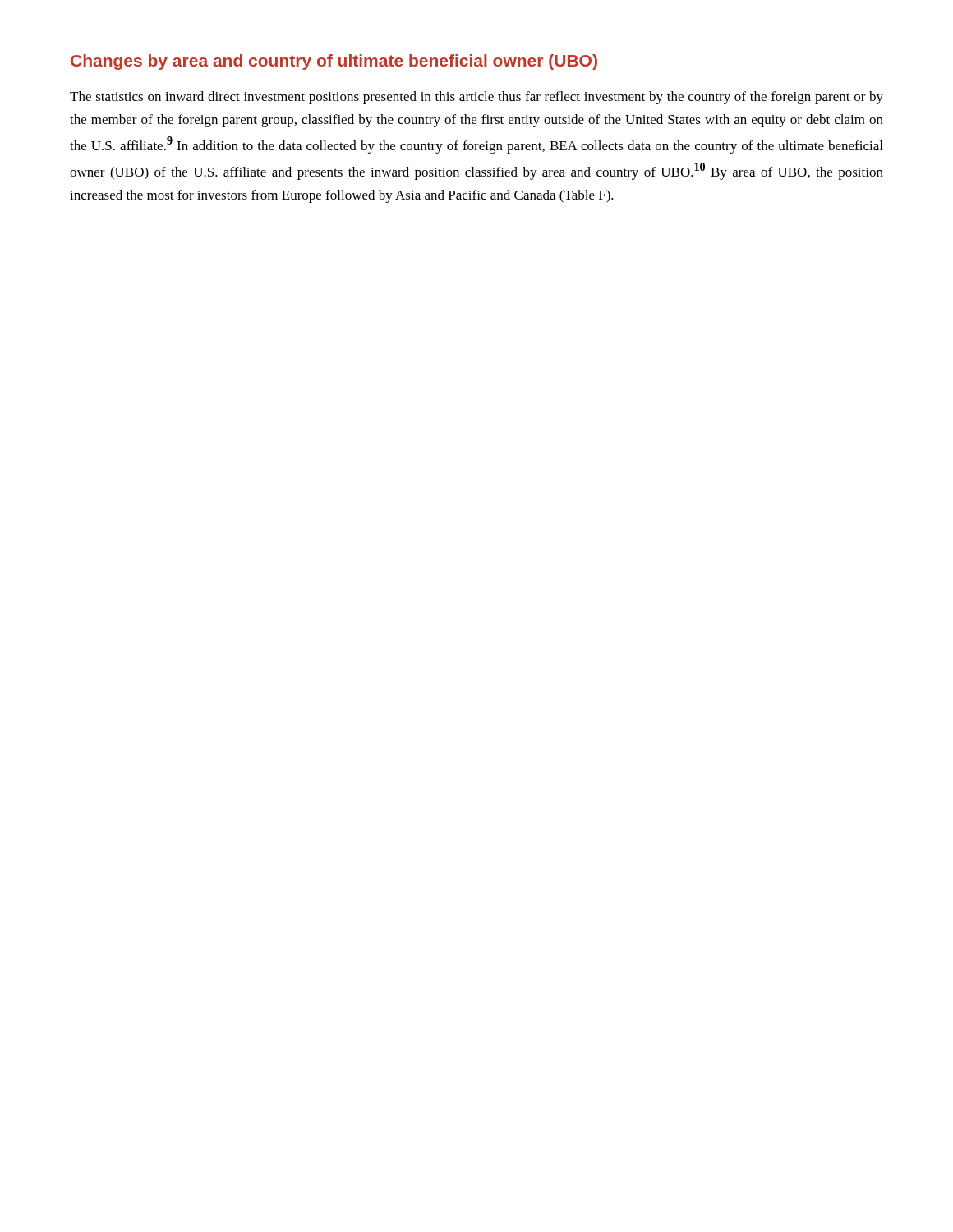Viewport: 953px width, 1232px height.
Task: Locate the text starting "Changes by area and country of"
Action: (334, 60)
